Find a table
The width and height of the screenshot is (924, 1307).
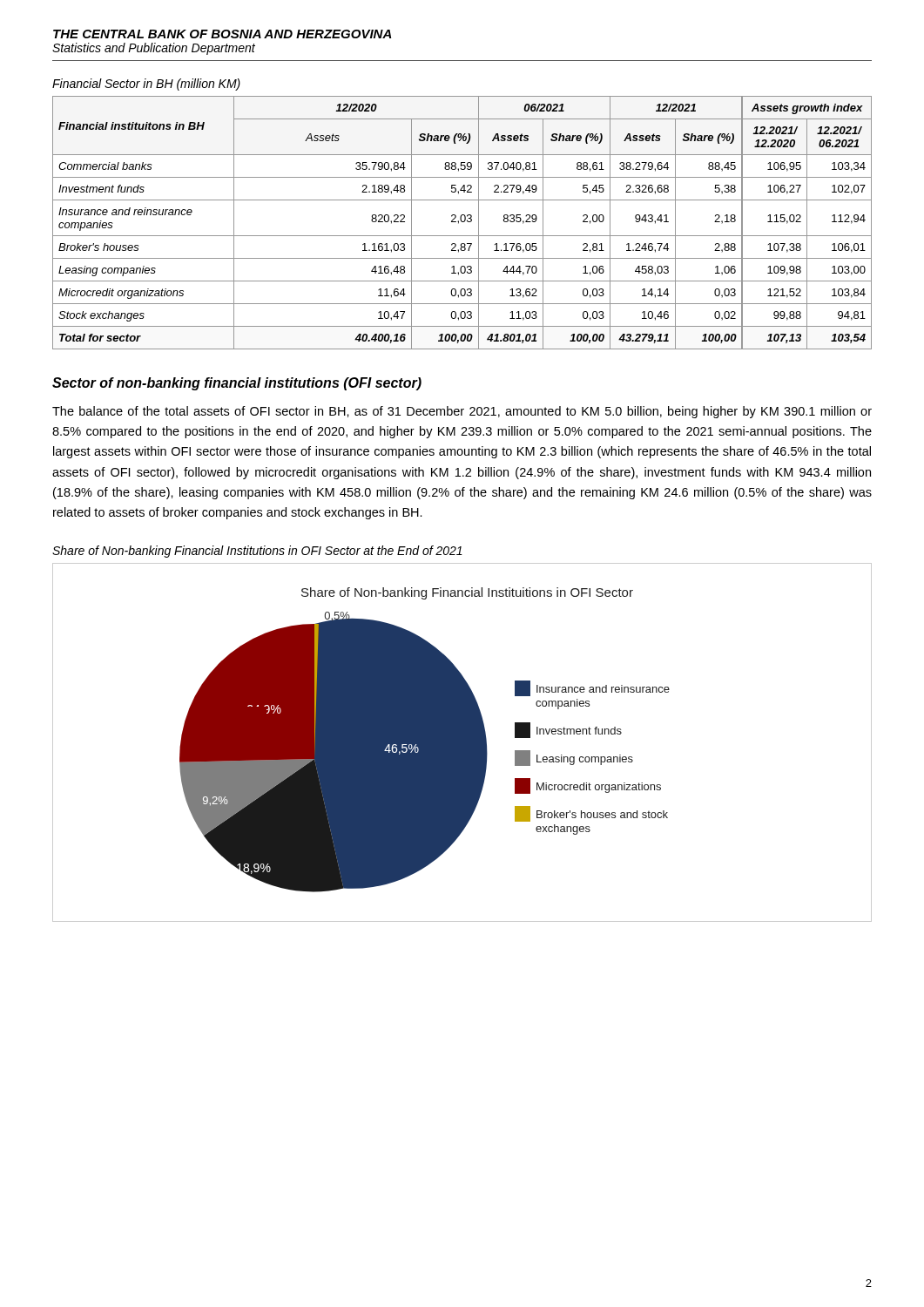click(x=462, y=223)
